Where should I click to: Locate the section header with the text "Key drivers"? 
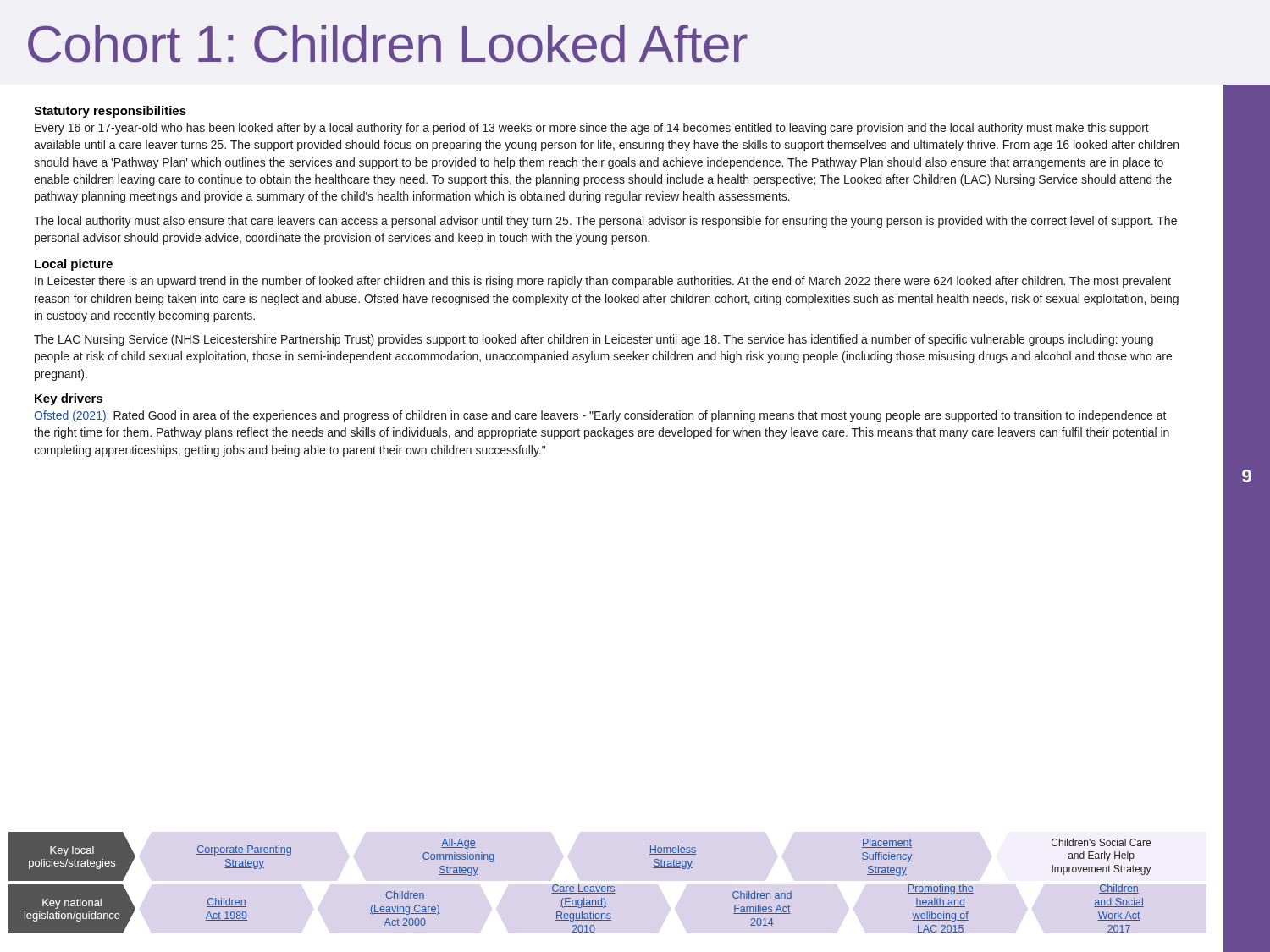coord(68,398)
